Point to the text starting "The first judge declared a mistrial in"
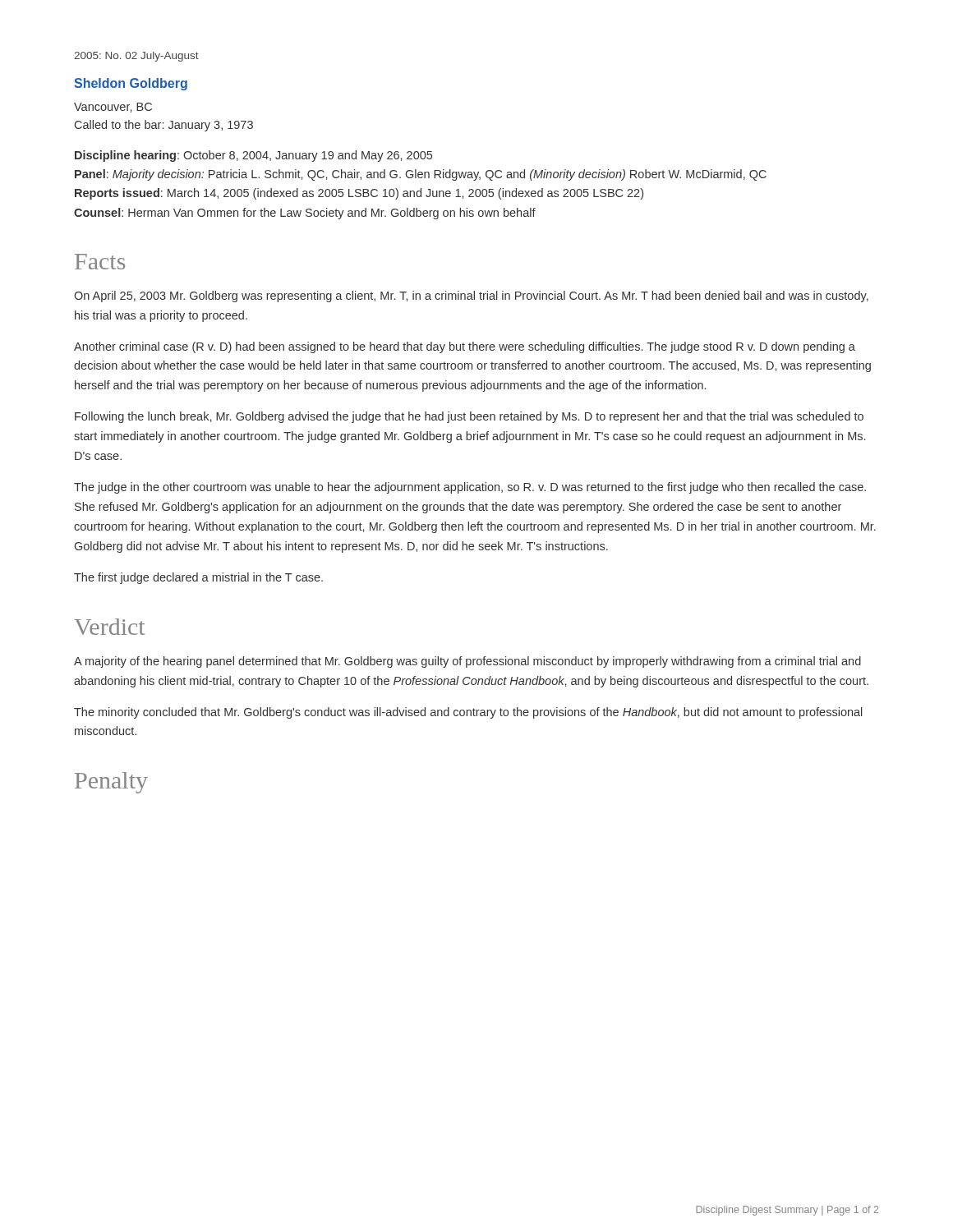The image size is (953, 1232). (x=199, y=577)
